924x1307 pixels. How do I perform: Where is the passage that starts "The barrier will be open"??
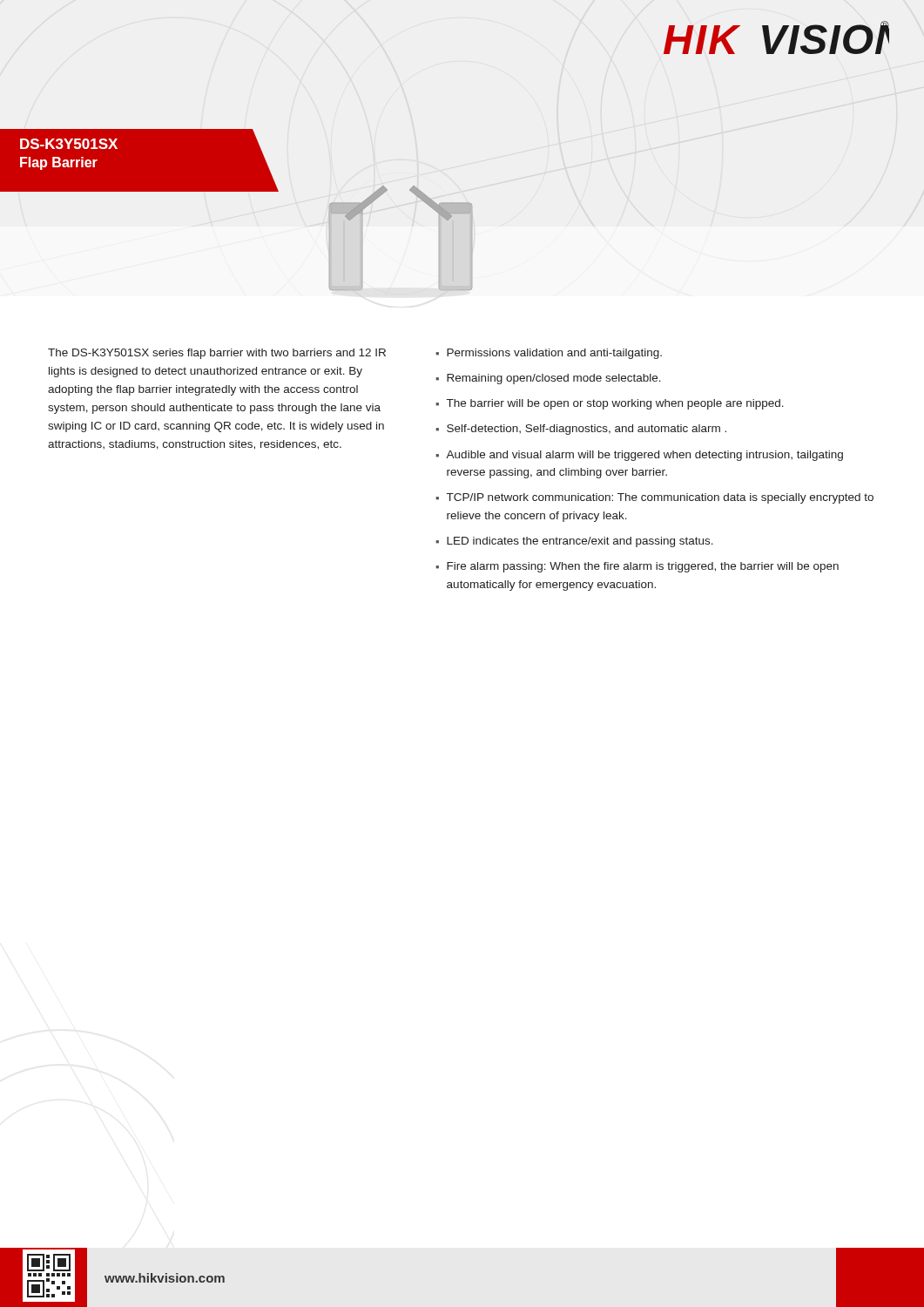point(615,403)
